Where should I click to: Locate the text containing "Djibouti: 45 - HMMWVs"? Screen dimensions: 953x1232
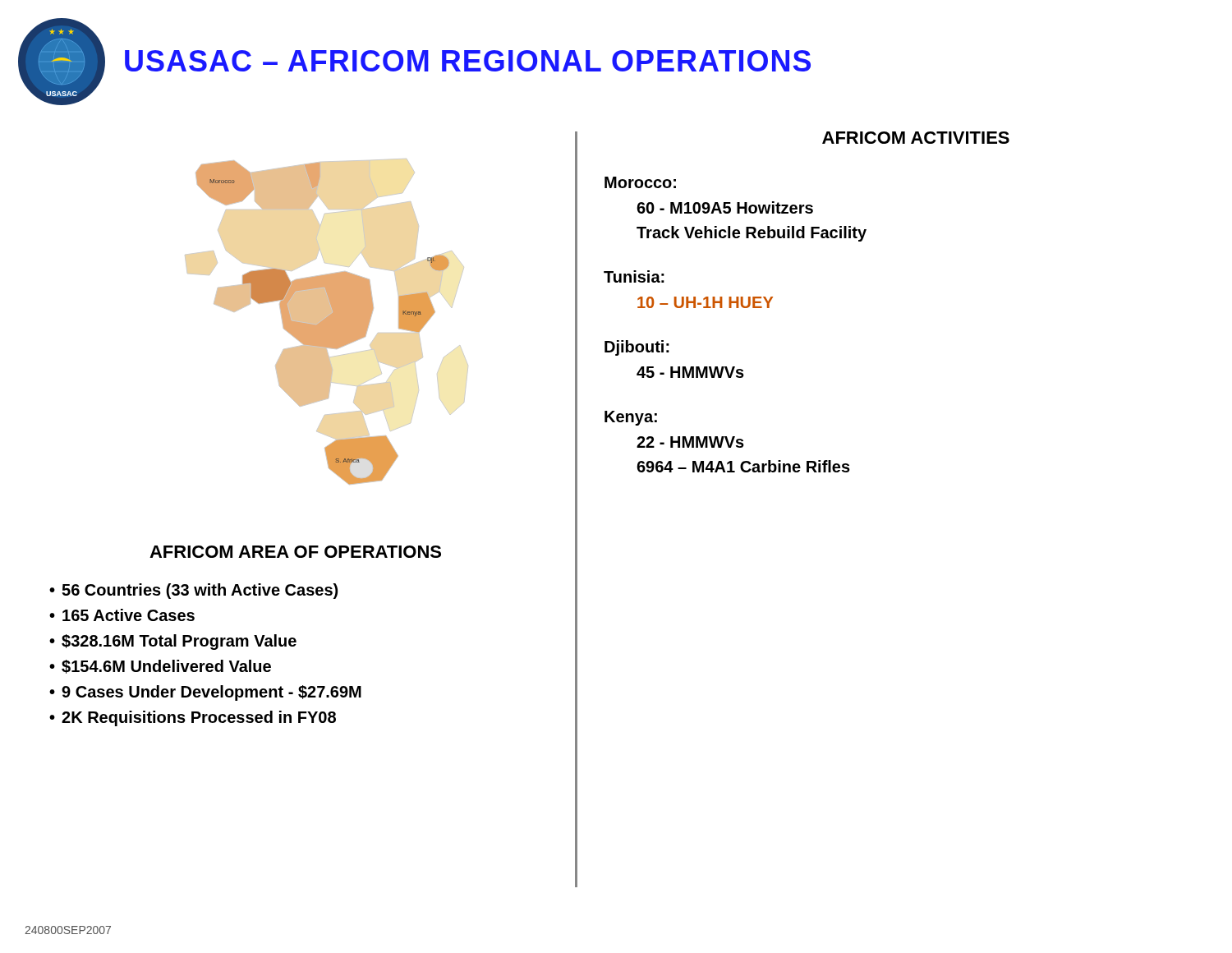click(637, 348)
